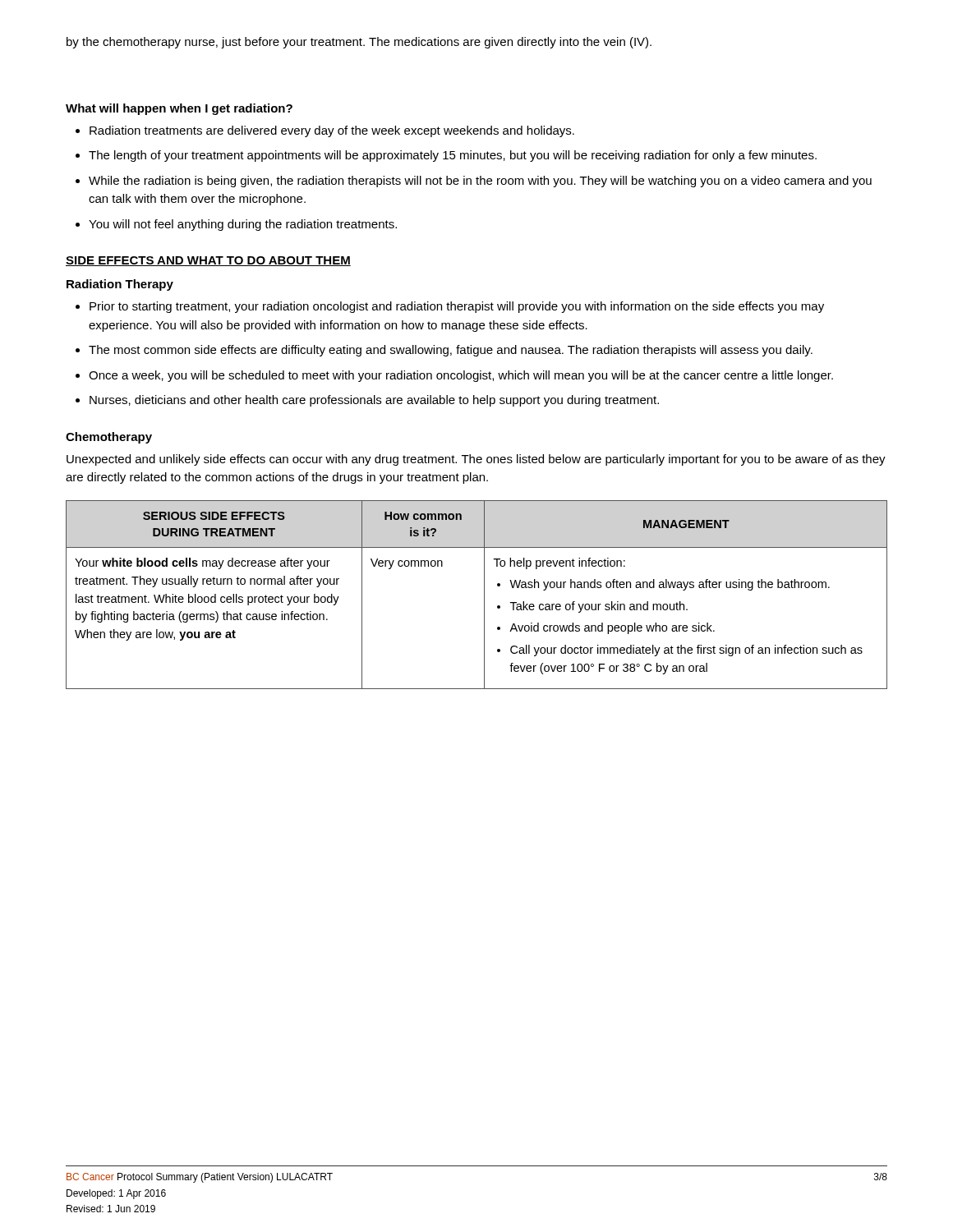Image resolution: width=953 pixels, height=1232 pixels.
Task: Find the list item that says "Once a week, you will be scheduled to"
Action: click(x=461, y=375)
